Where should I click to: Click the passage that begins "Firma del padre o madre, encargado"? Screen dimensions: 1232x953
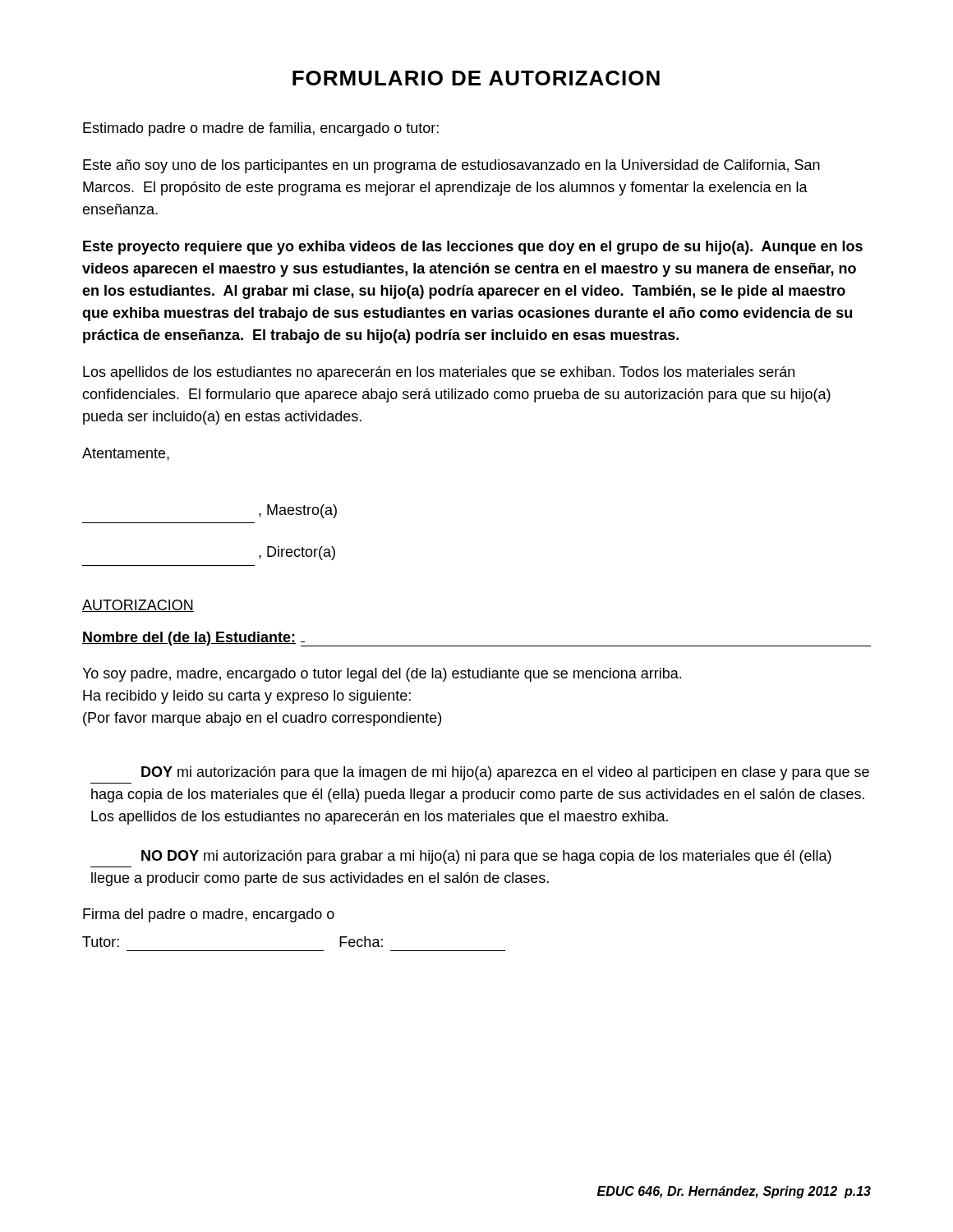(208, 914)
